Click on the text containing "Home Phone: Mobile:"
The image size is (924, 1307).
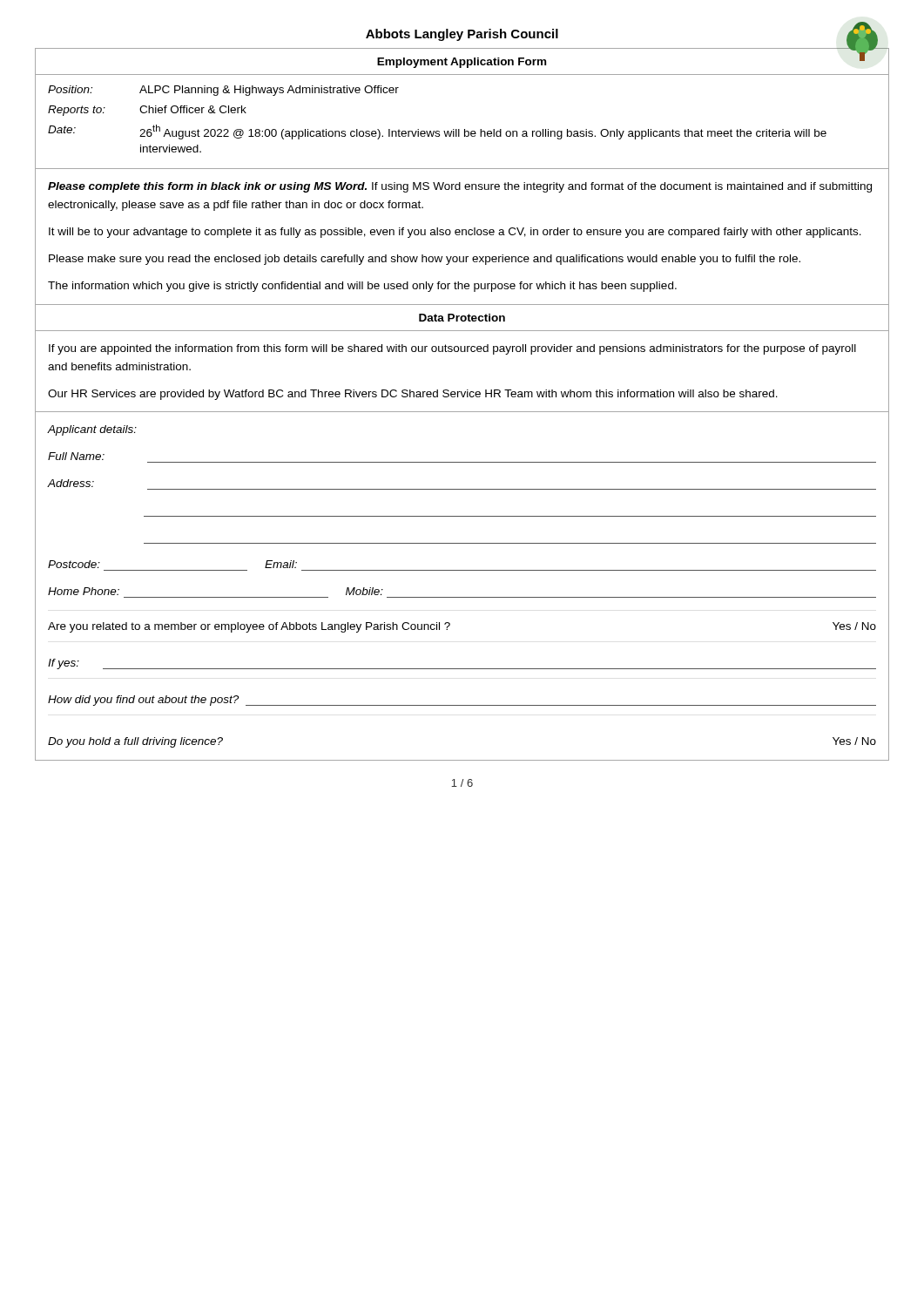click(462, 591)
